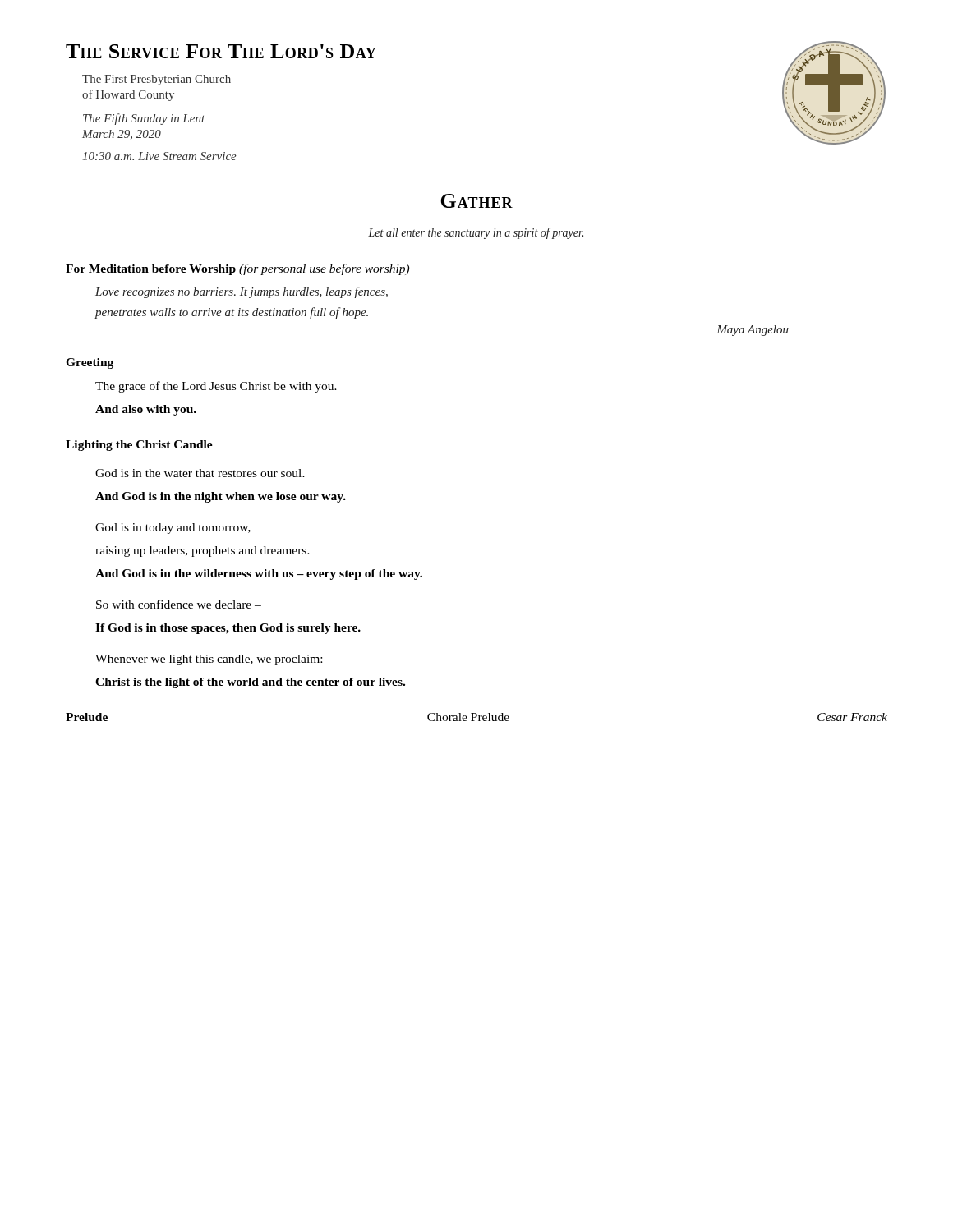Click on the text block that reads "Love recognizes no barriers. It jumps"

[242, 292]
